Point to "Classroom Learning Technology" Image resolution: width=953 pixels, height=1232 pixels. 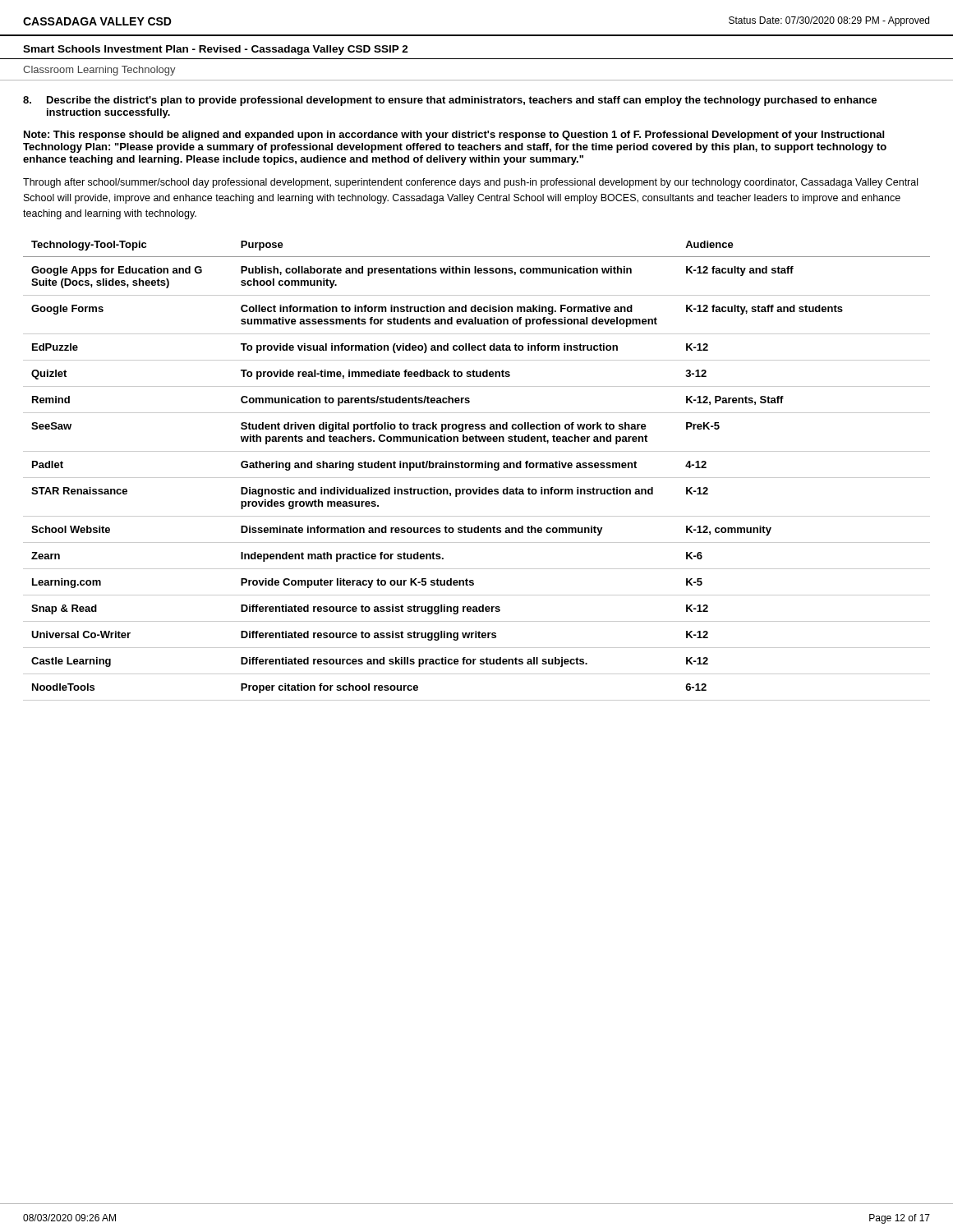point(476,69)
